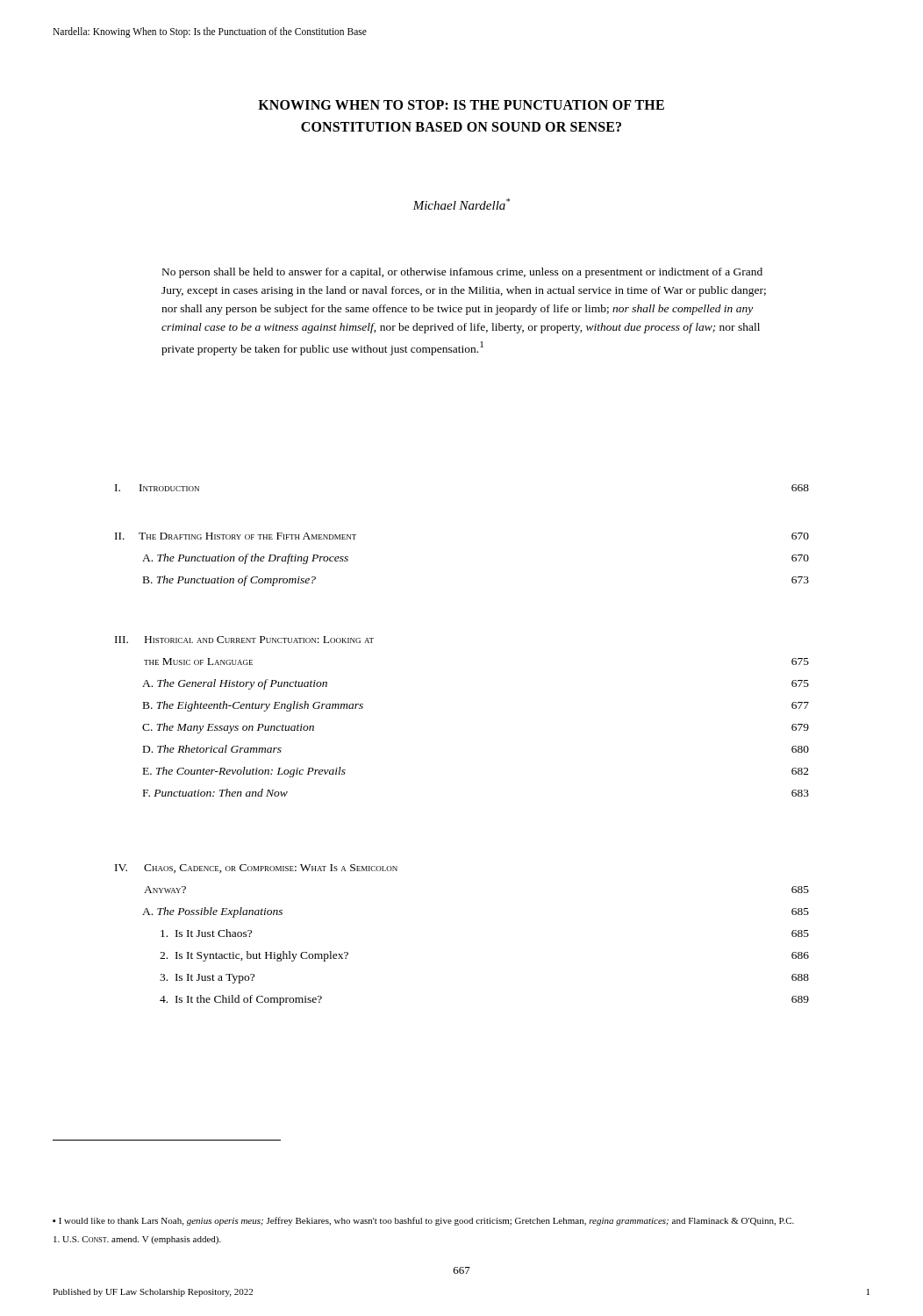Click on the footnote with the text "▪ I would like to thank Lars"
The height and width of the screenshot is (1316, 923).
(x=462, y=1230)
